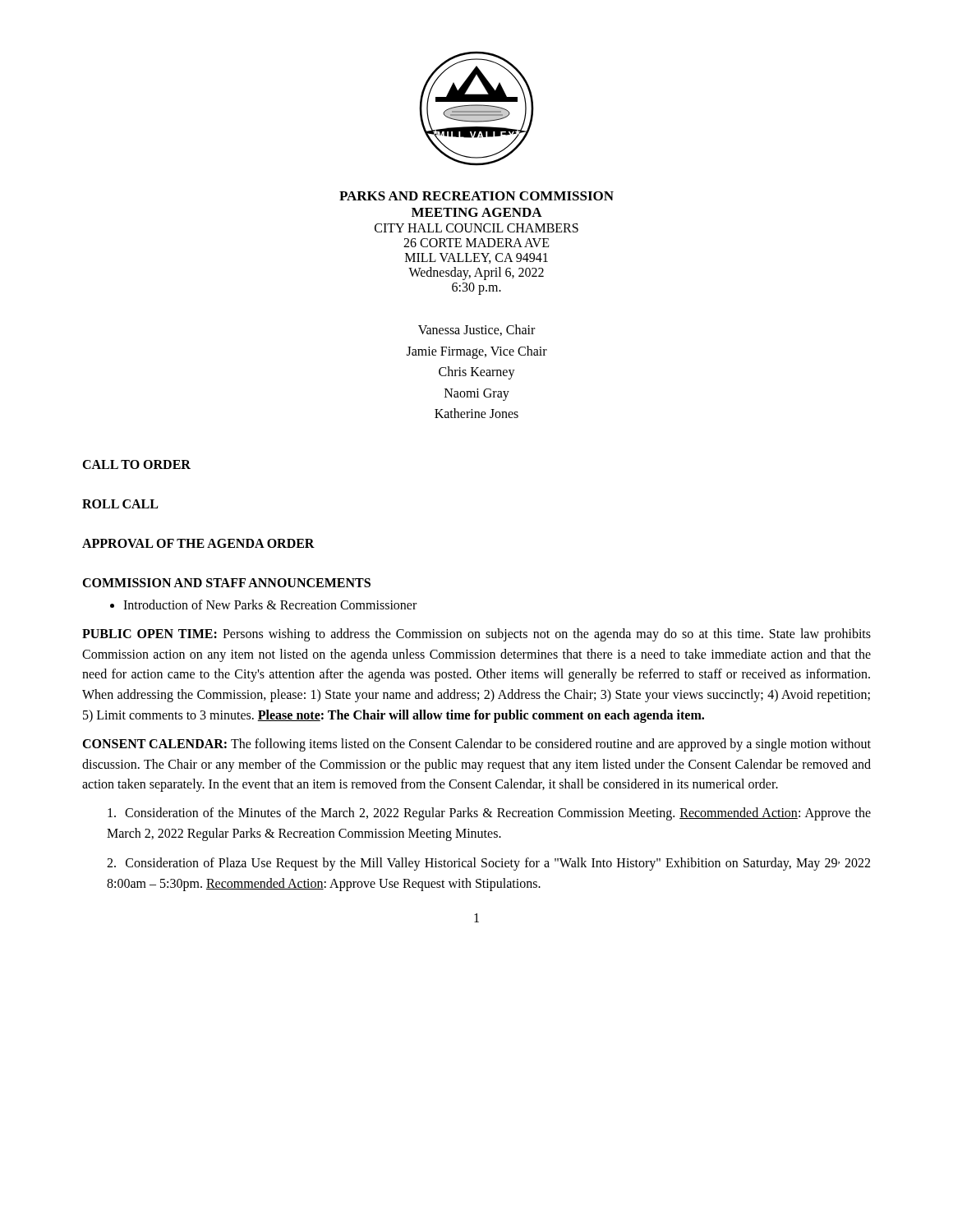This screenshot has height=1232, width=953.
Task: Point to the title beginning "PARKS AND RECREATION COMMISSION MEETING AGENDA CITY"
Action: pyautogui.click(x=476, y=241)
